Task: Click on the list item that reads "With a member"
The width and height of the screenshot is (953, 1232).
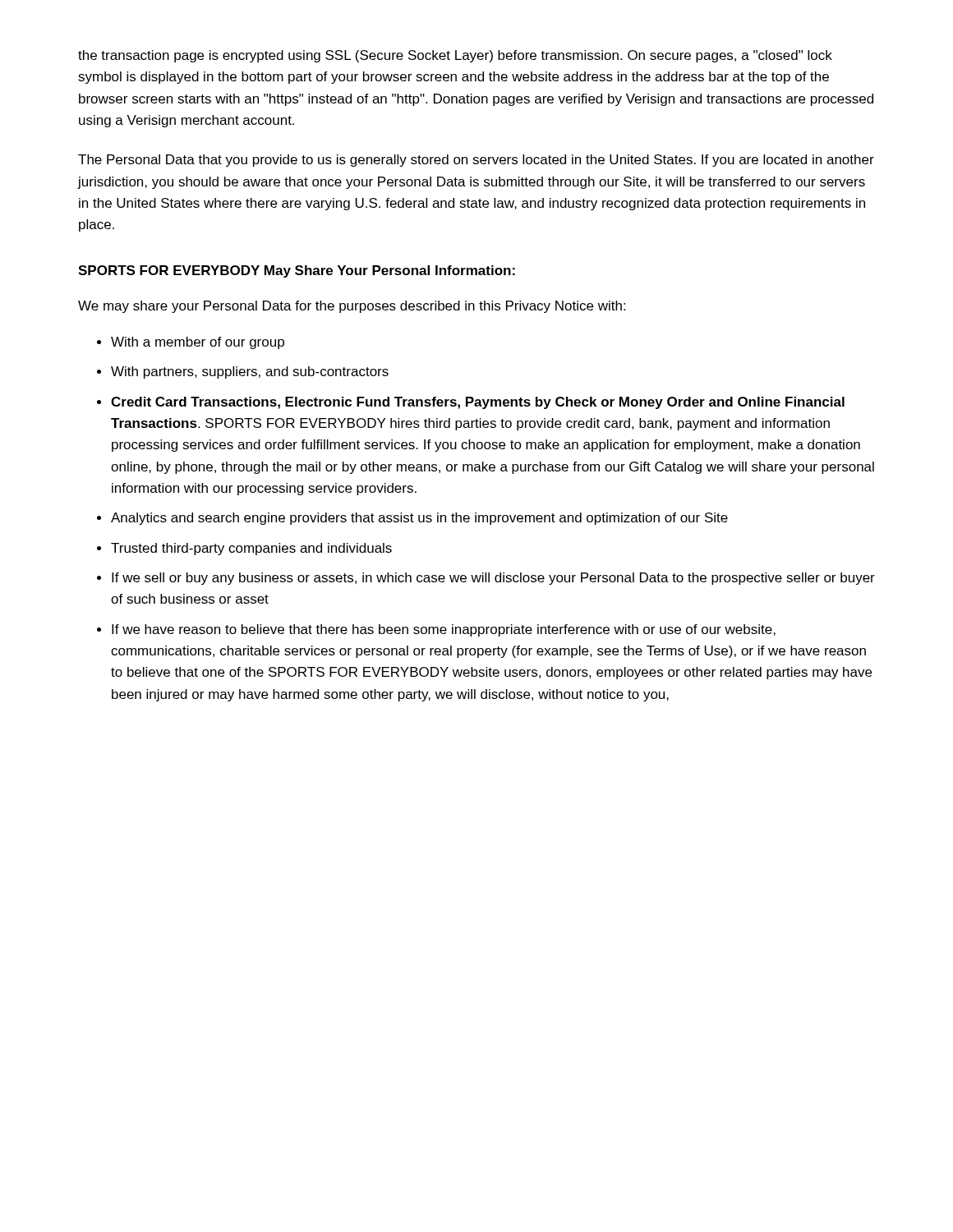Action: click(x=198, y=342)
